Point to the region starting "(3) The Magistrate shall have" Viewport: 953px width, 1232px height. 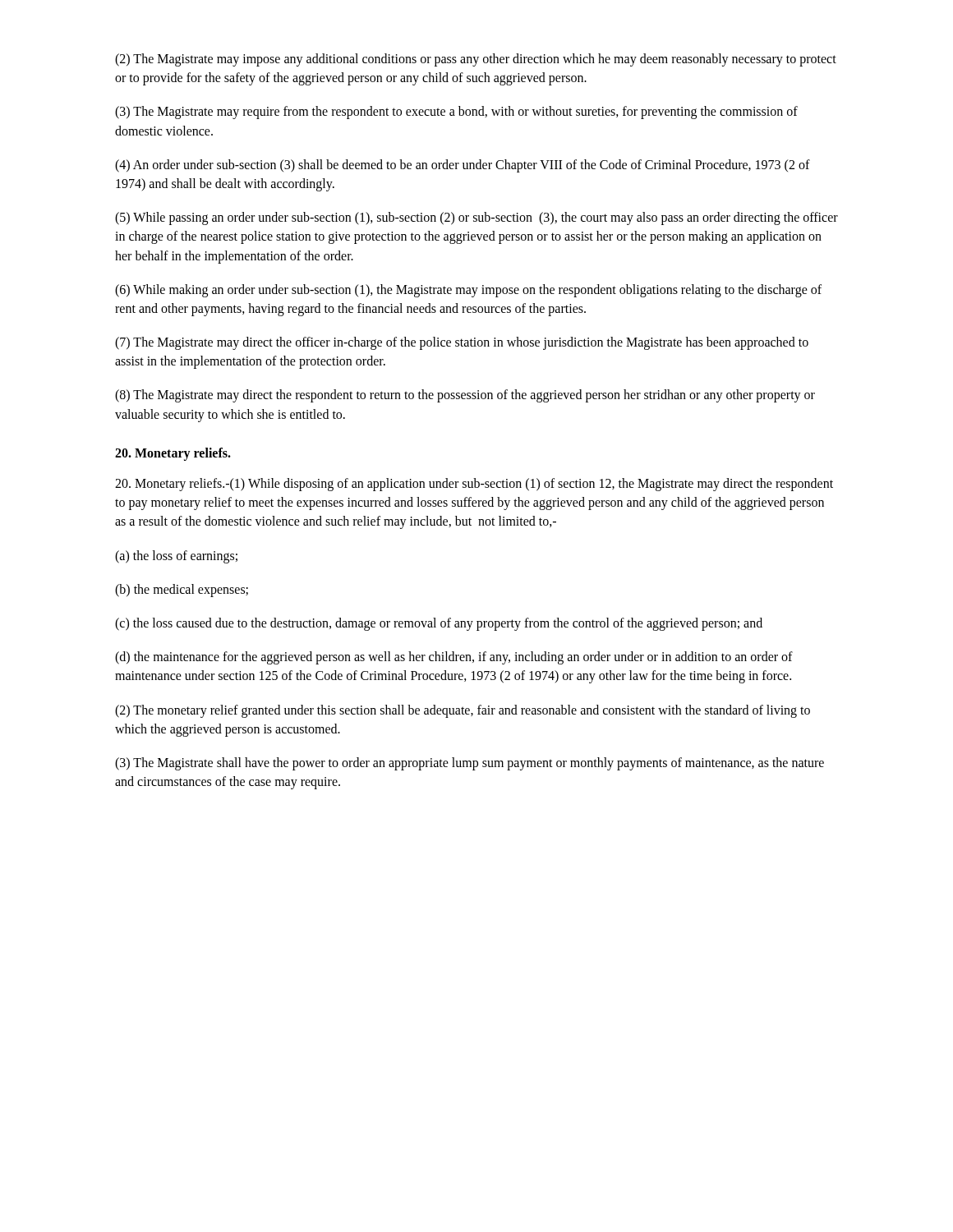click(470, 772)
